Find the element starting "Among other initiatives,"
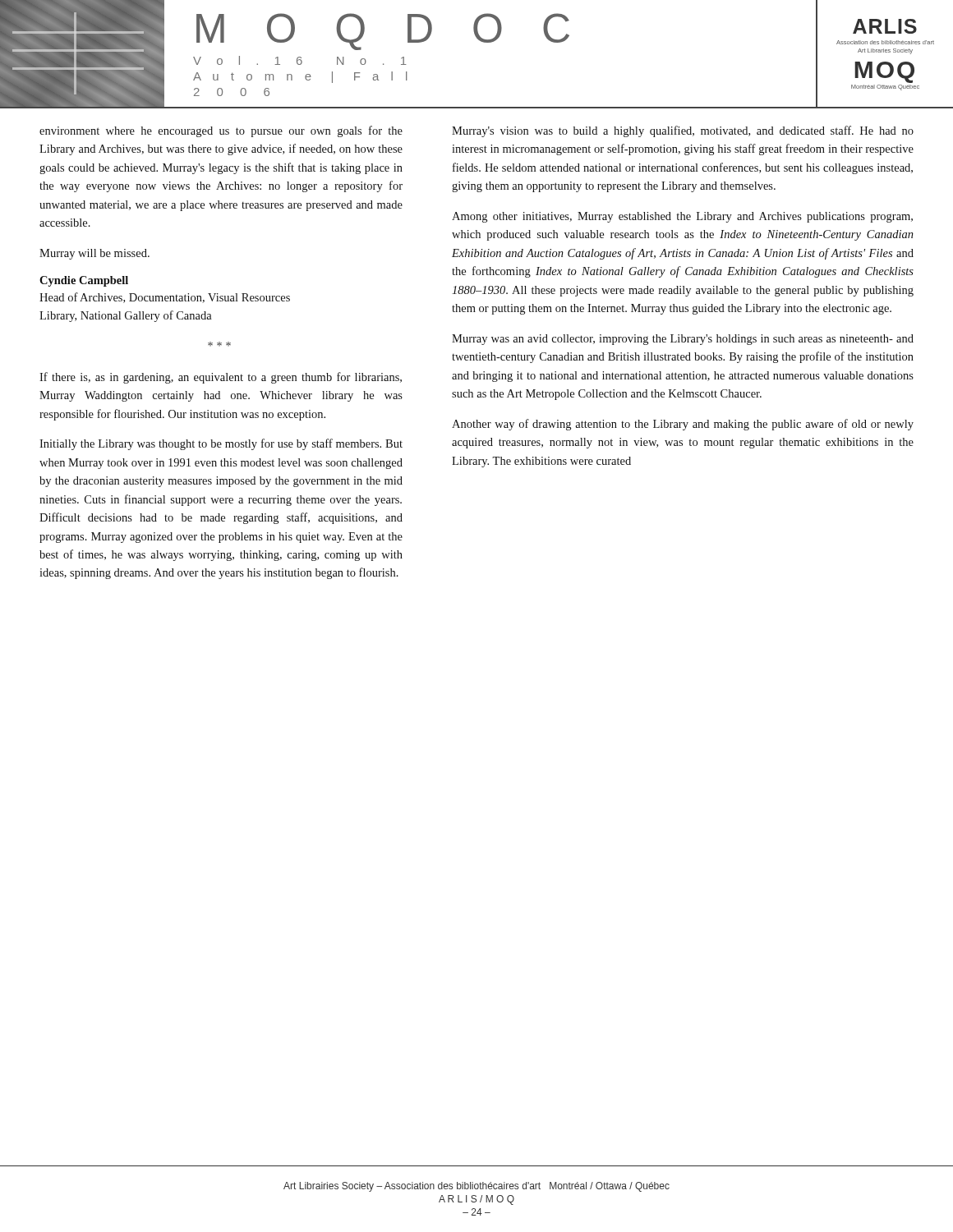The image size is (953, 1232). (683, 262)
